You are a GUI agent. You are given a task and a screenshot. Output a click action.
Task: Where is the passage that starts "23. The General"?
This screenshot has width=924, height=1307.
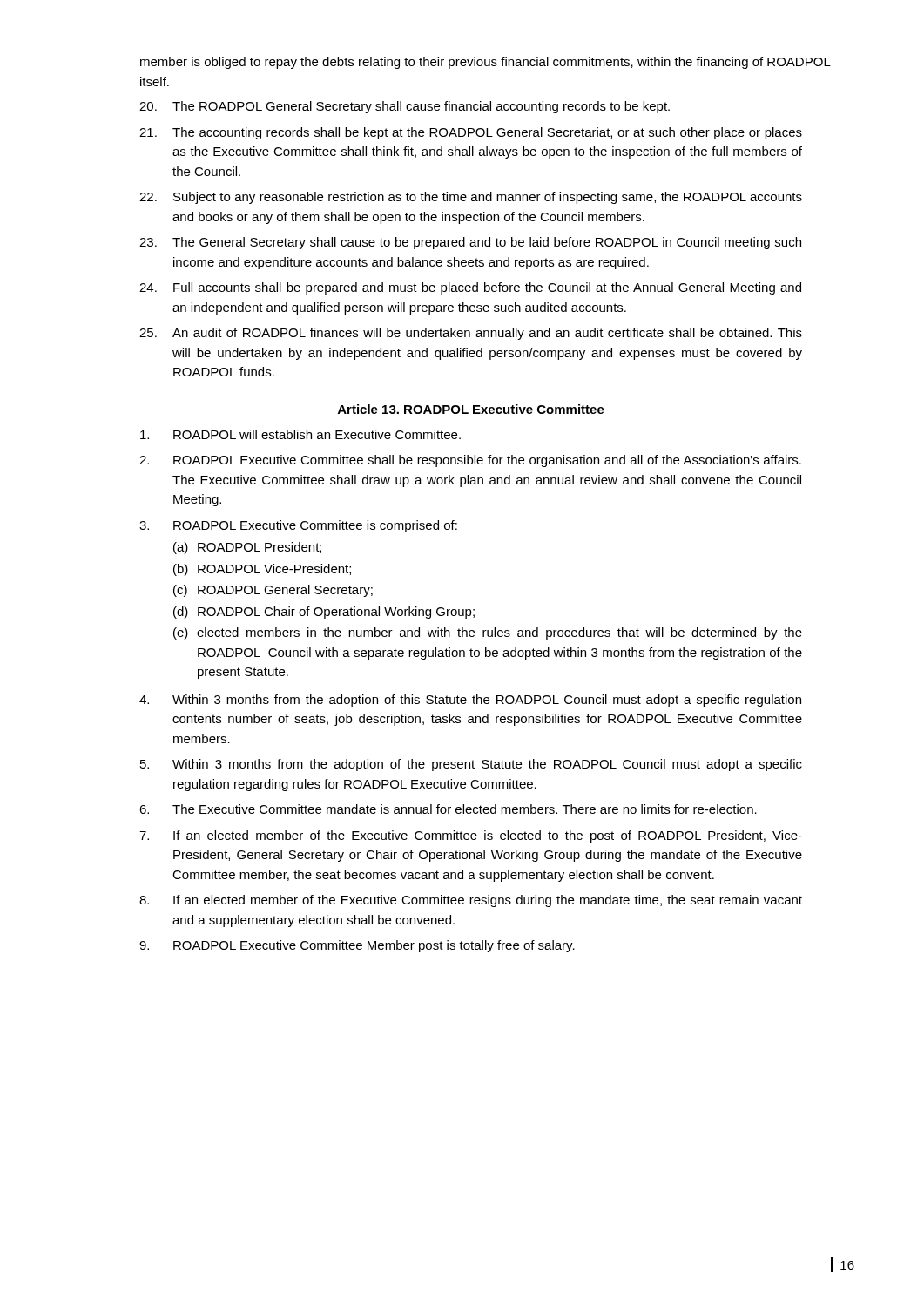(x=471, y=252)
